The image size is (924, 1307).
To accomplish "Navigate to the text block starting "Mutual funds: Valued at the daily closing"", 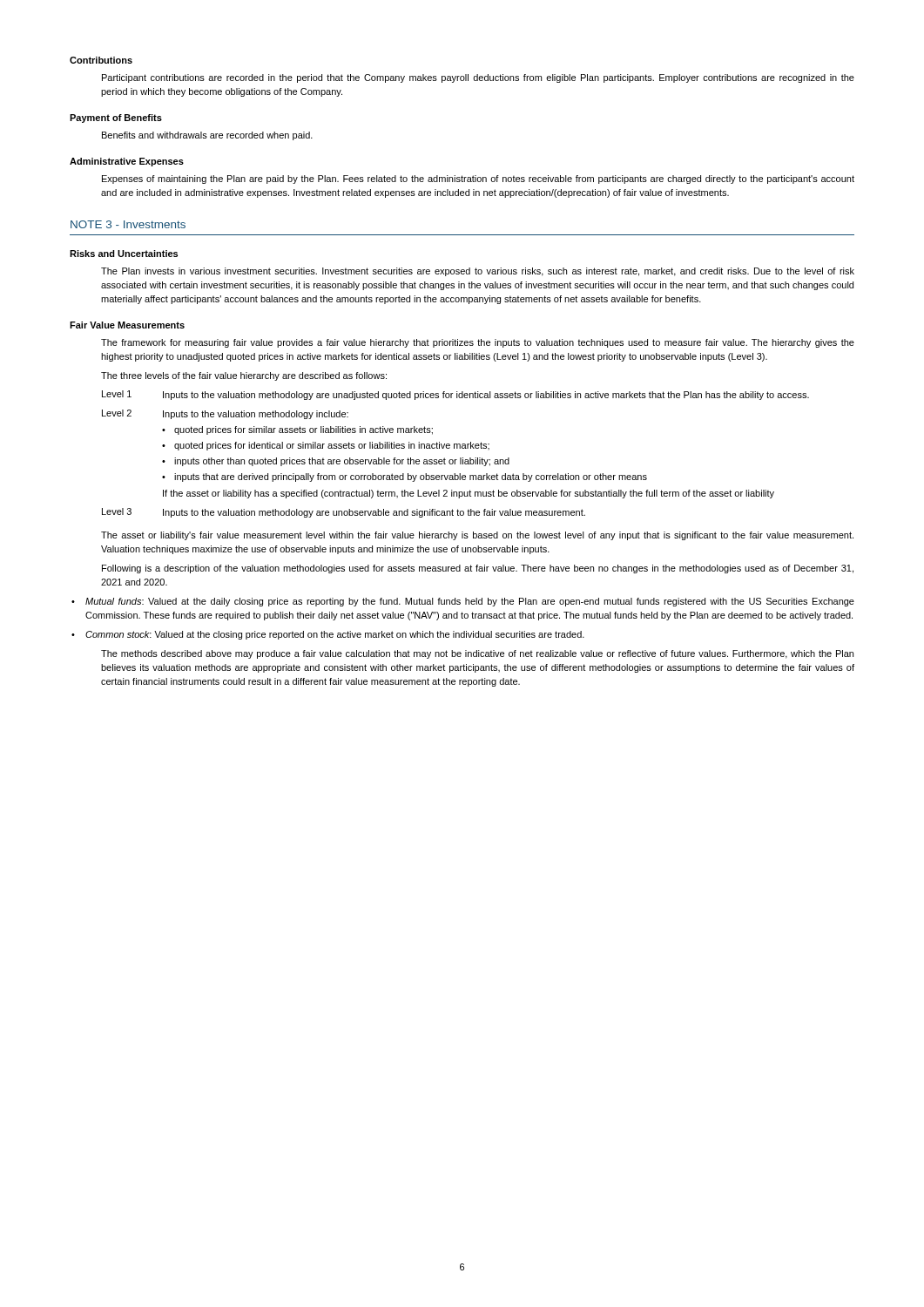I will click(x=462, y=609).
